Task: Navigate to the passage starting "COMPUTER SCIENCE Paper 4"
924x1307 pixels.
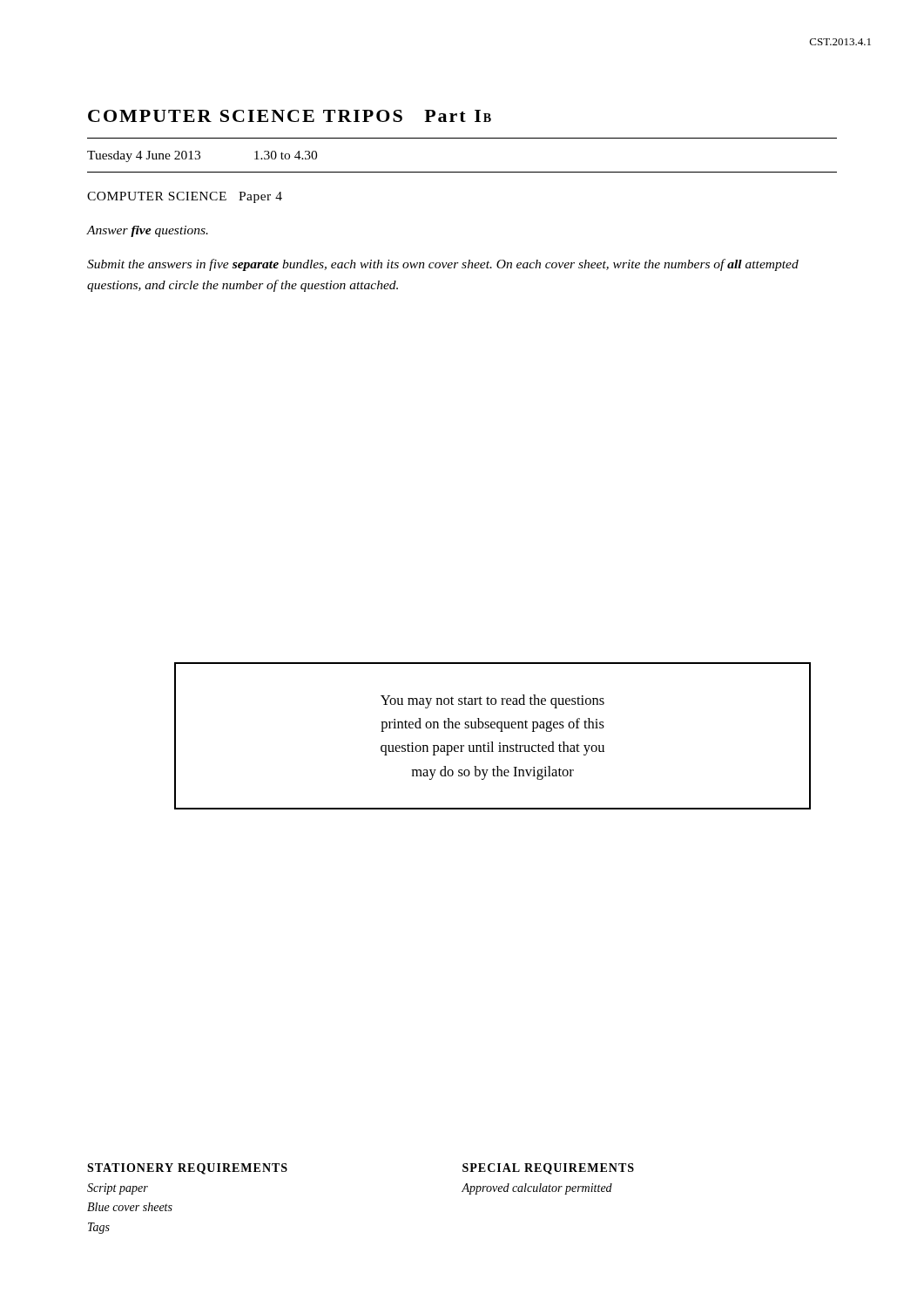Action: tap(185, 196)
